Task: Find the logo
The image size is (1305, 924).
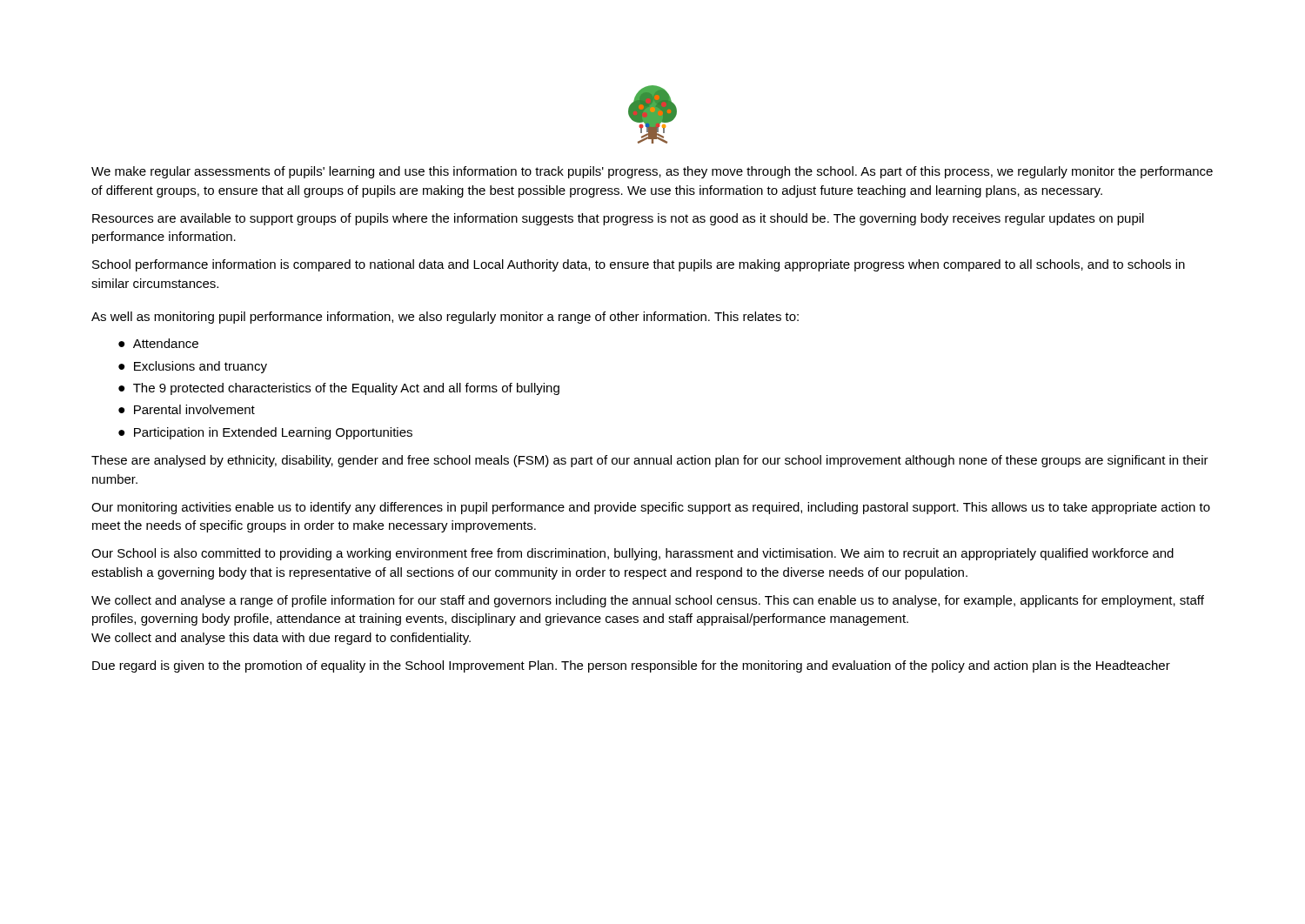Action: coord(652,112)
